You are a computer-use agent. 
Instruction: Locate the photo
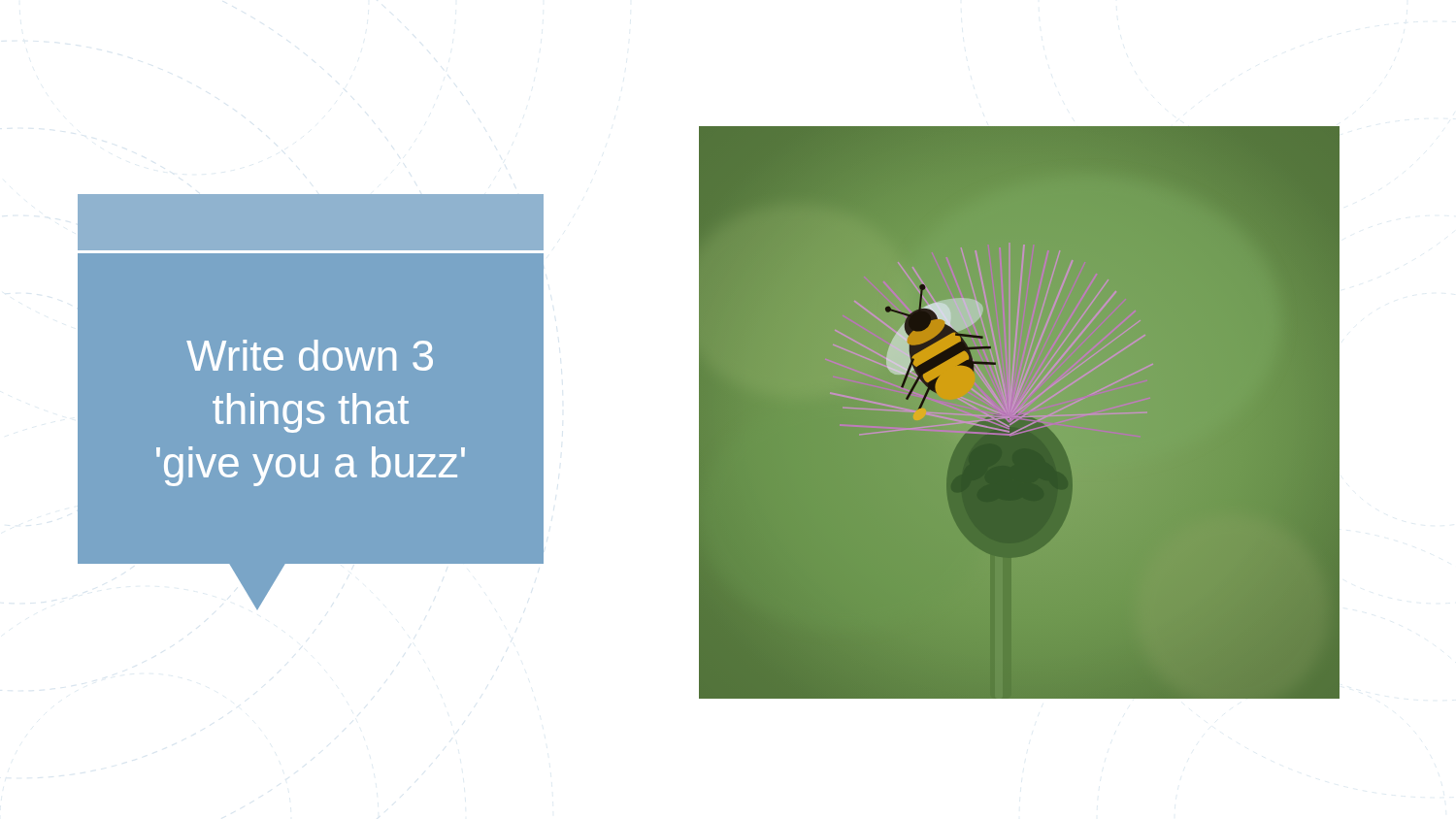tap(1019, 412)
